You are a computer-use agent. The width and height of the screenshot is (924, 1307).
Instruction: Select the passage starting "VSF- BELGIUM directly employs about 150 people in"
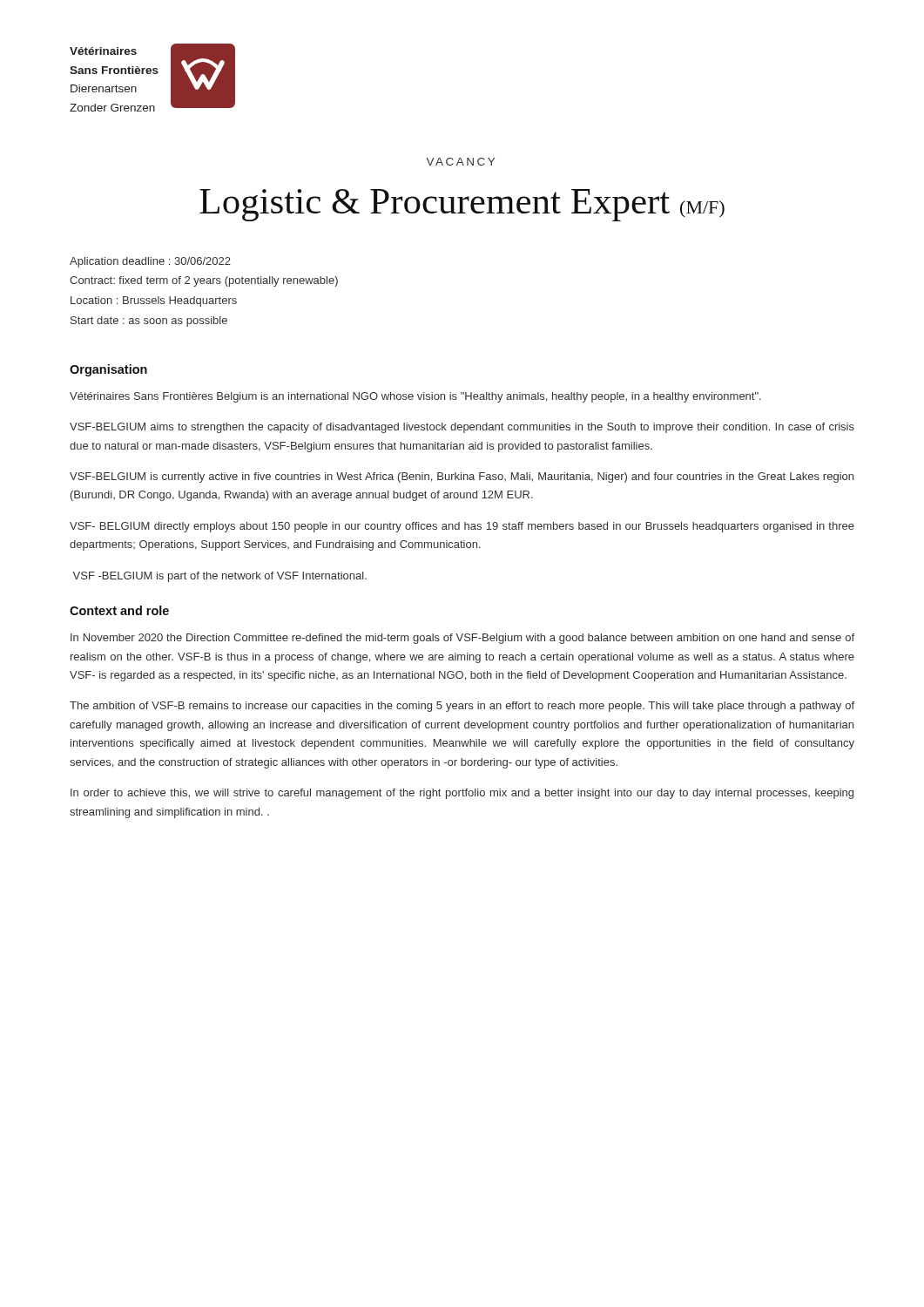coord(462,535)
